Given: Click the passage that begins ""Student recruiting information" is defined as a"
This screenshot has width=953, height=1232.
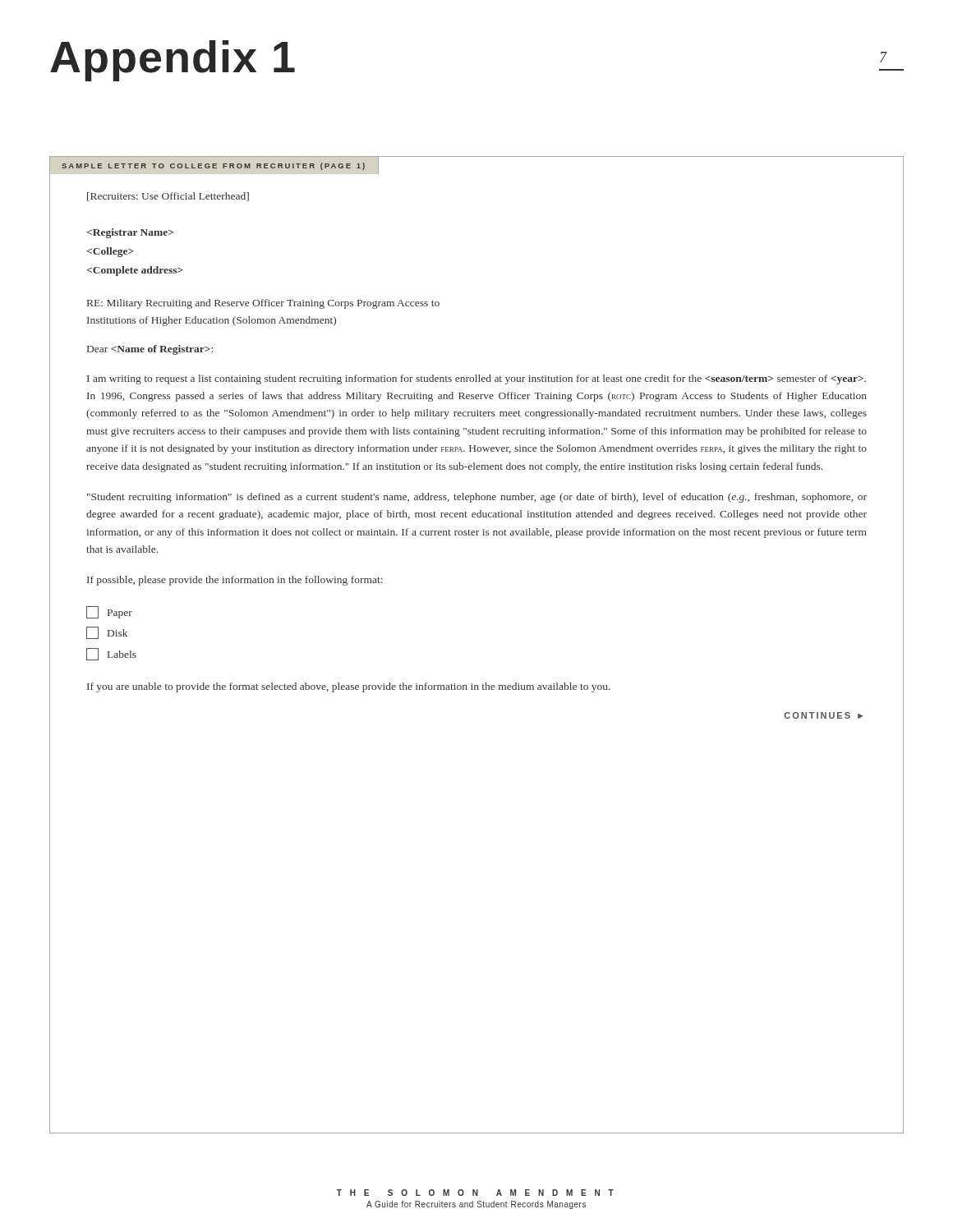Looking at the screenshot, I should point(476,523).
